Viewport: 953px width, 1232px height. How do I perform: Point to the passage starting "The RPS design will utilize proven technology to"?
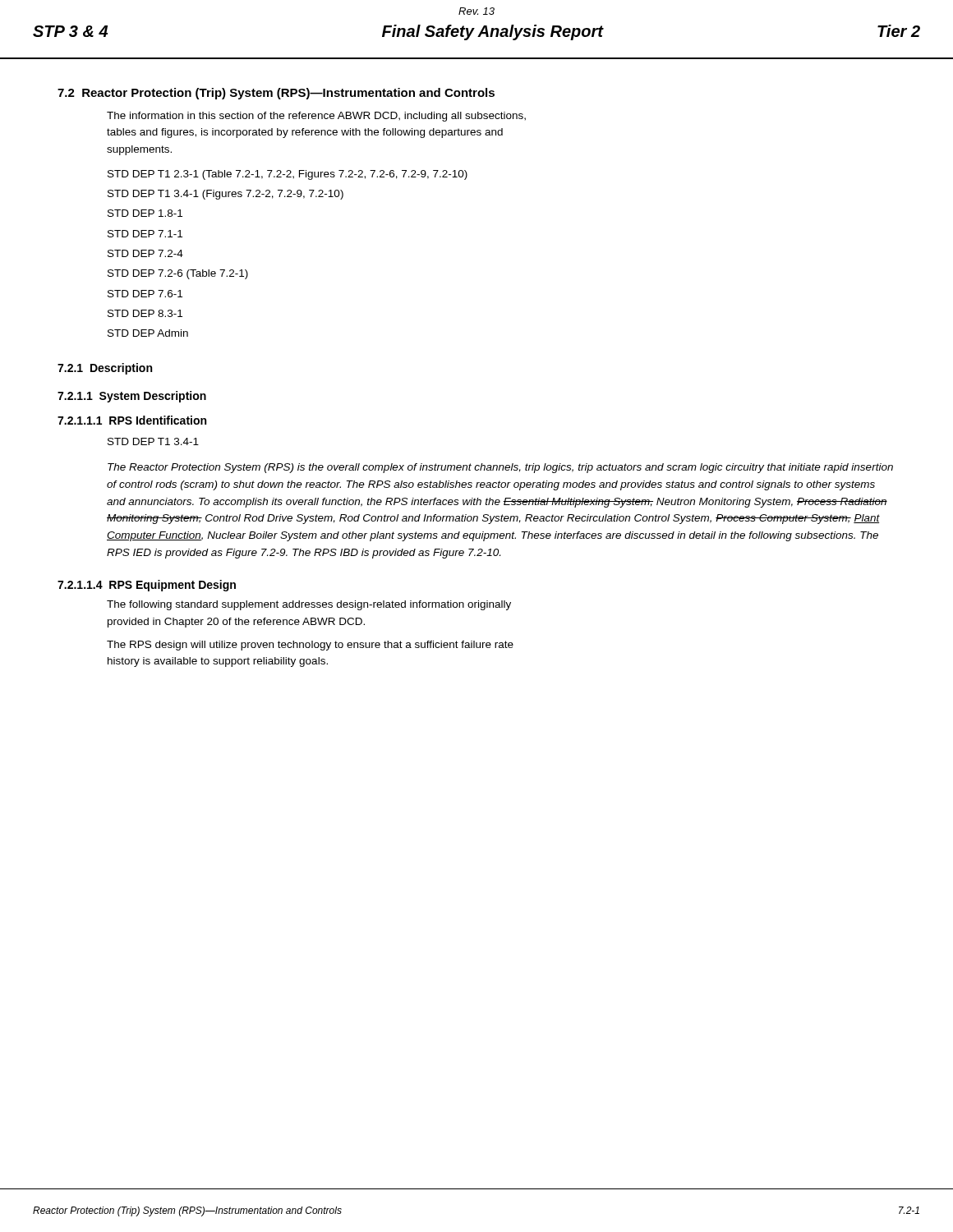click(x=310, y=652)
